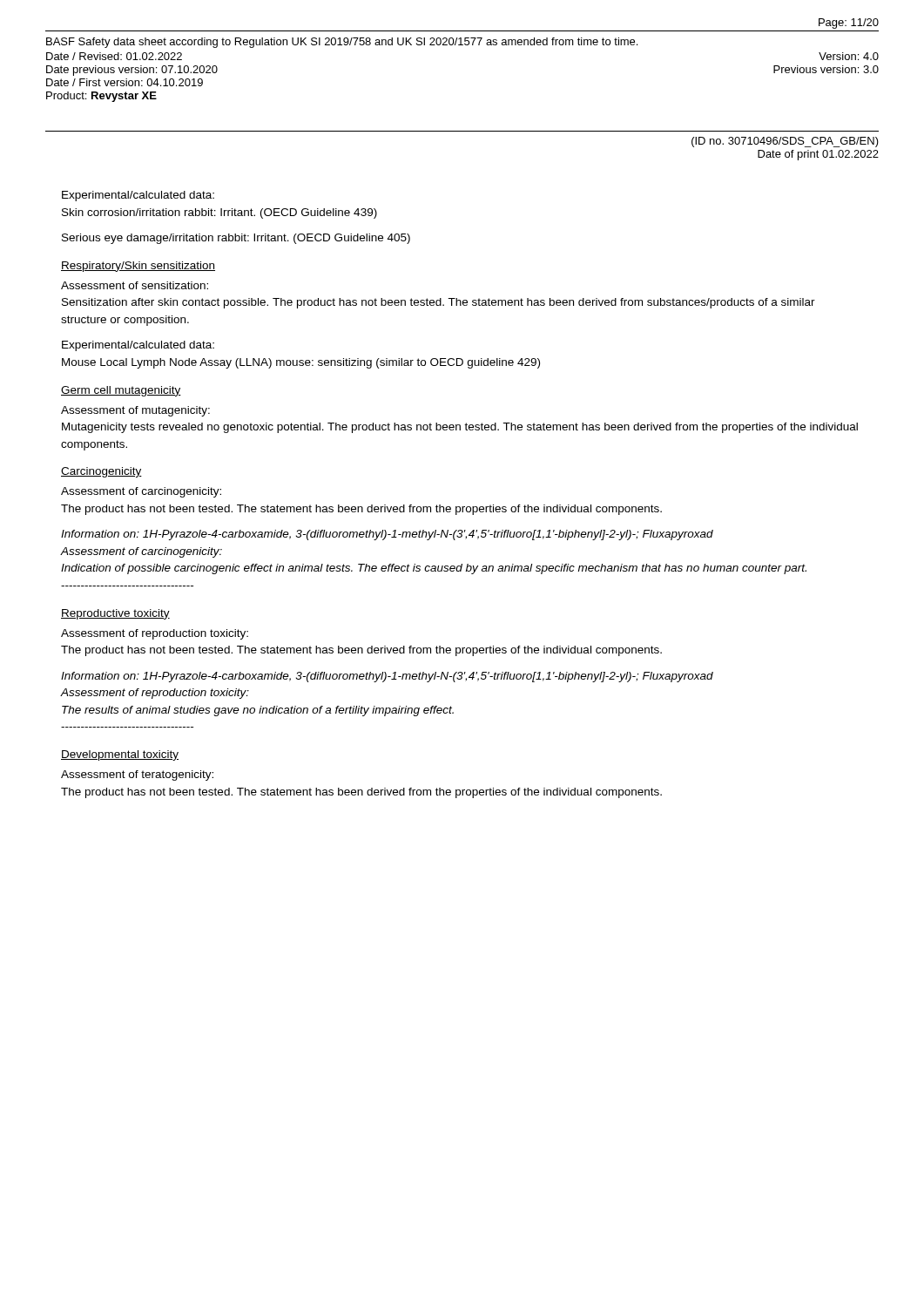Select the text block that says "Assessment of mutagenicity: Mutagenicity tests revealed"
The width and height of the screenshot is (924, 1307).
(x=460, y=427)
